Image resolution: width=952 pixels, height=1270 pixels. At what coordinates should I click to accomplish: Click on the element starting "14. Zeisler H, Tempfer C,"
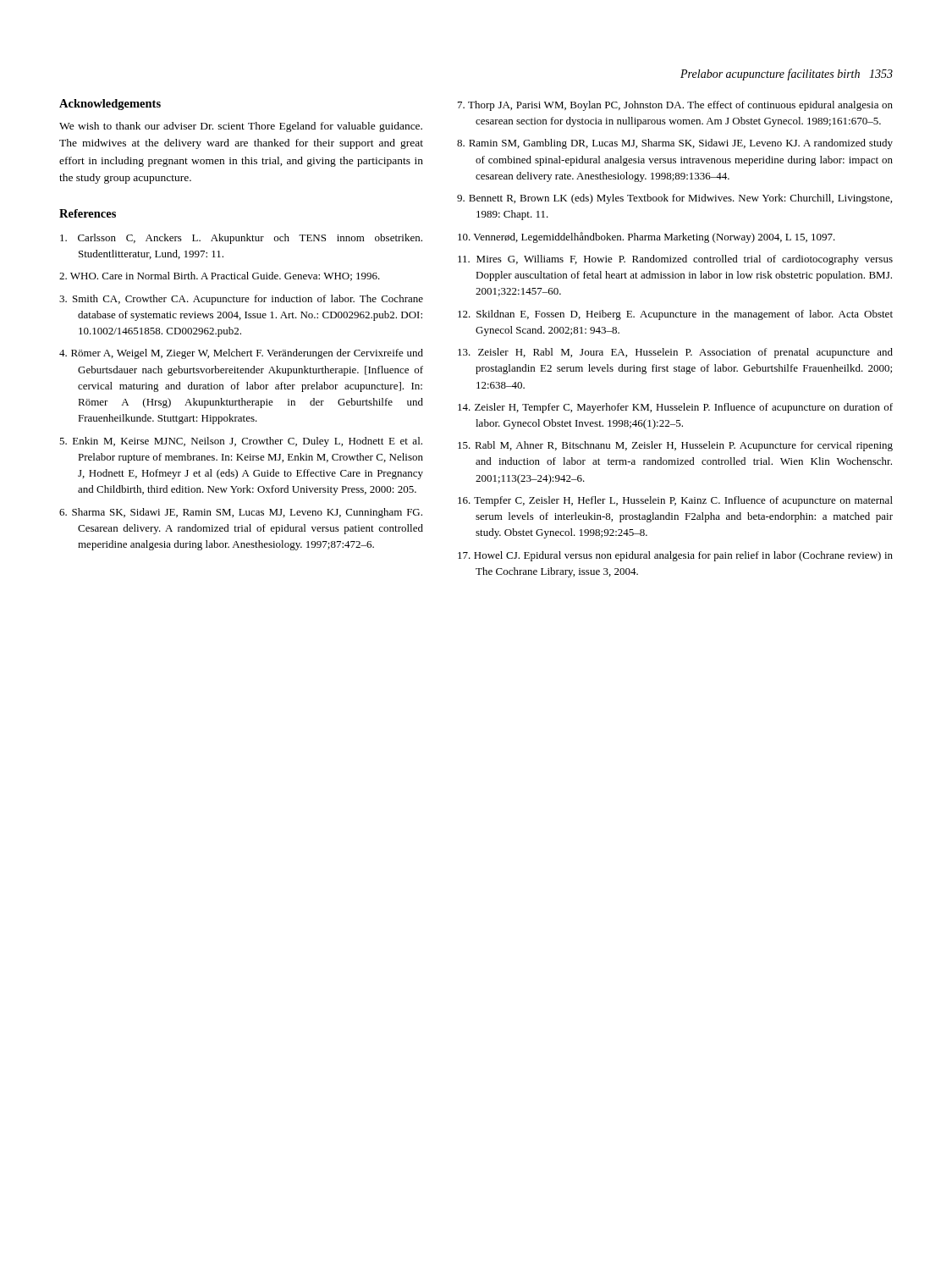coord(675,415)
